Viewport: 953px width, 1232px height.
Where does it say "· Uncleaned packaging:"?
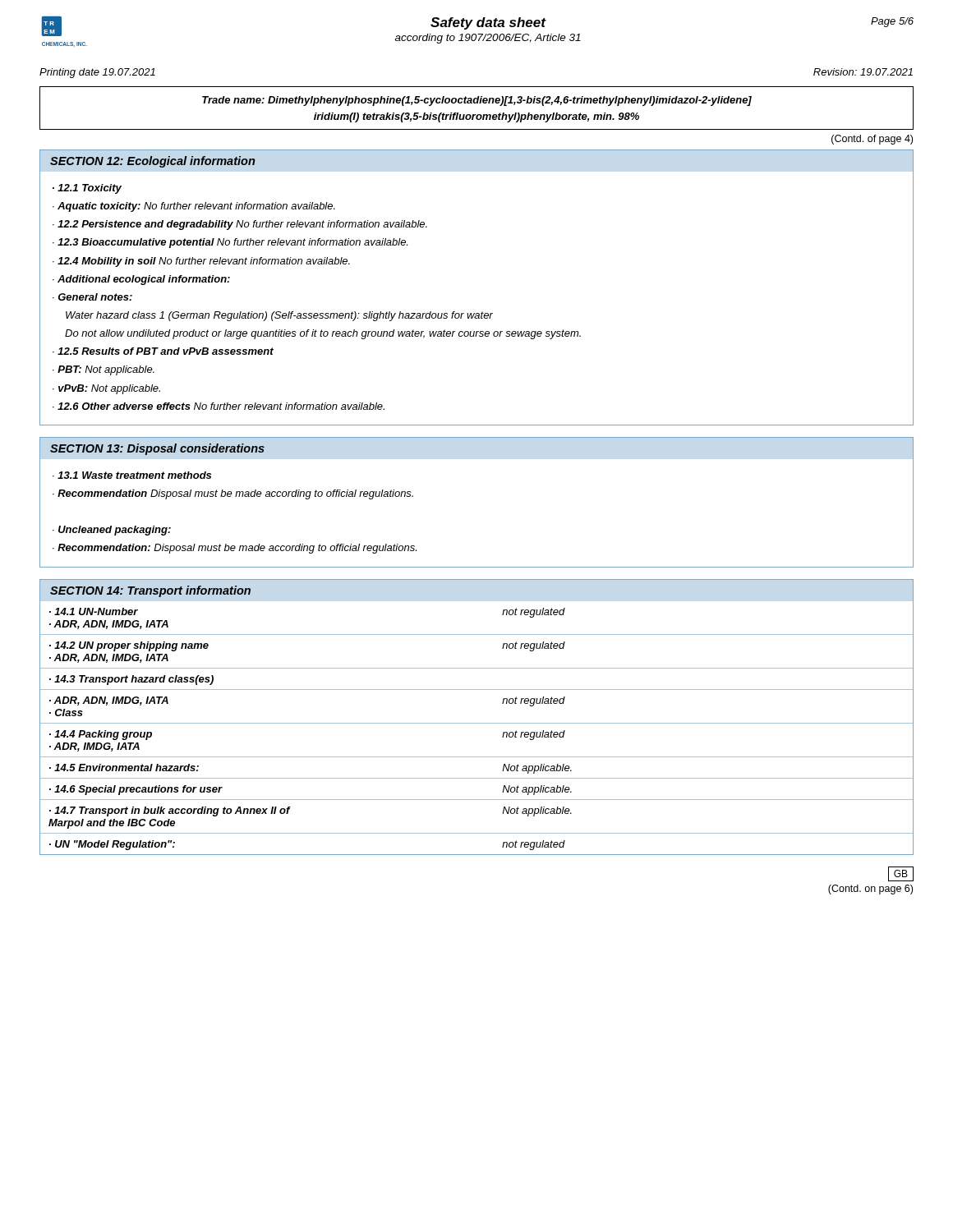click(x=112, y=531)
